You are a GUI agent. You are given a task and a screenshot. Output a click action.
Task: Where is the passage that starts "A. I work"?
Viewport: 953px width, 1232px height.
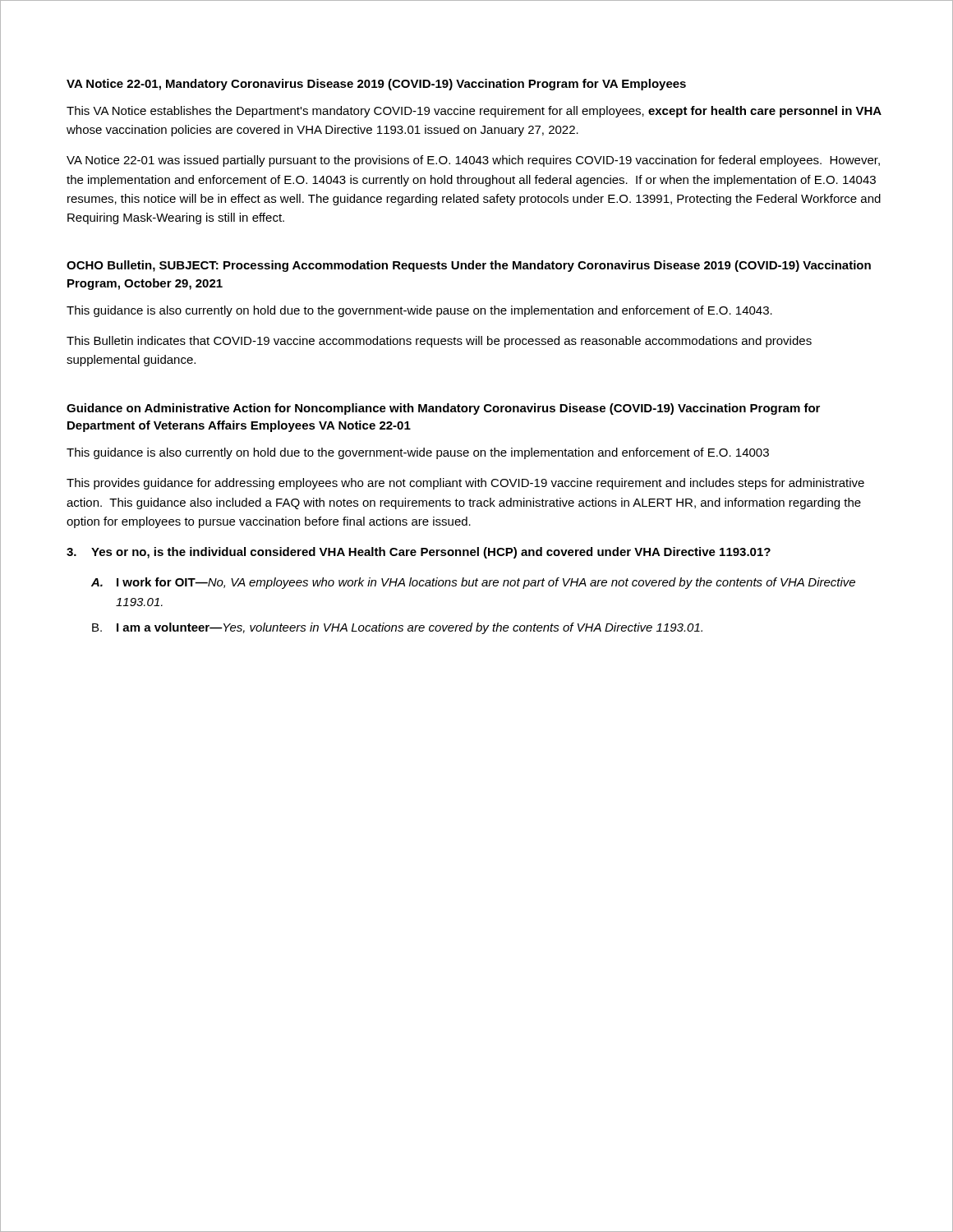[x=489, y=592]
